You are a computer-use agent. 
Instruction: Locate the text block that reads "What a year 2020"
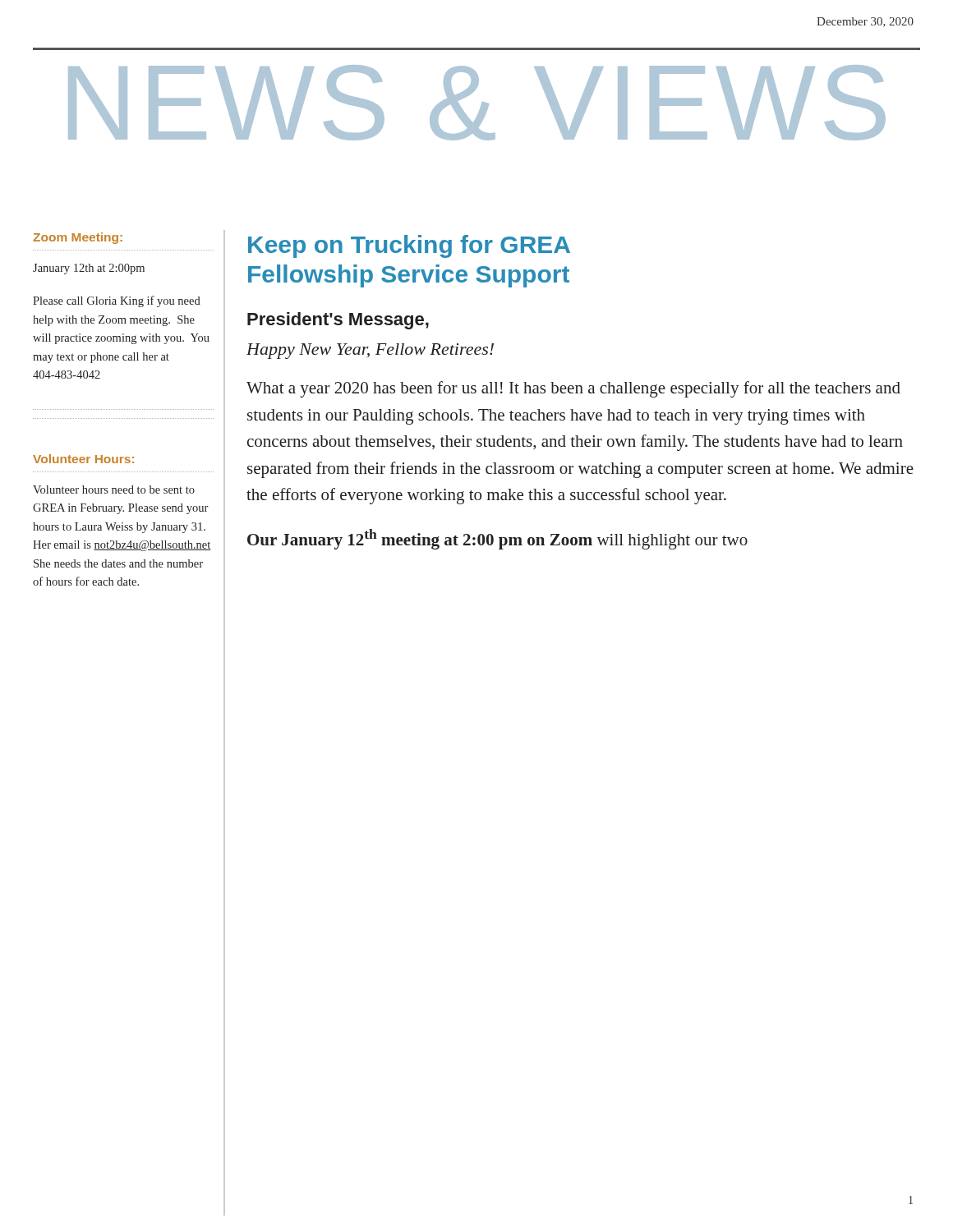(580, 441)
